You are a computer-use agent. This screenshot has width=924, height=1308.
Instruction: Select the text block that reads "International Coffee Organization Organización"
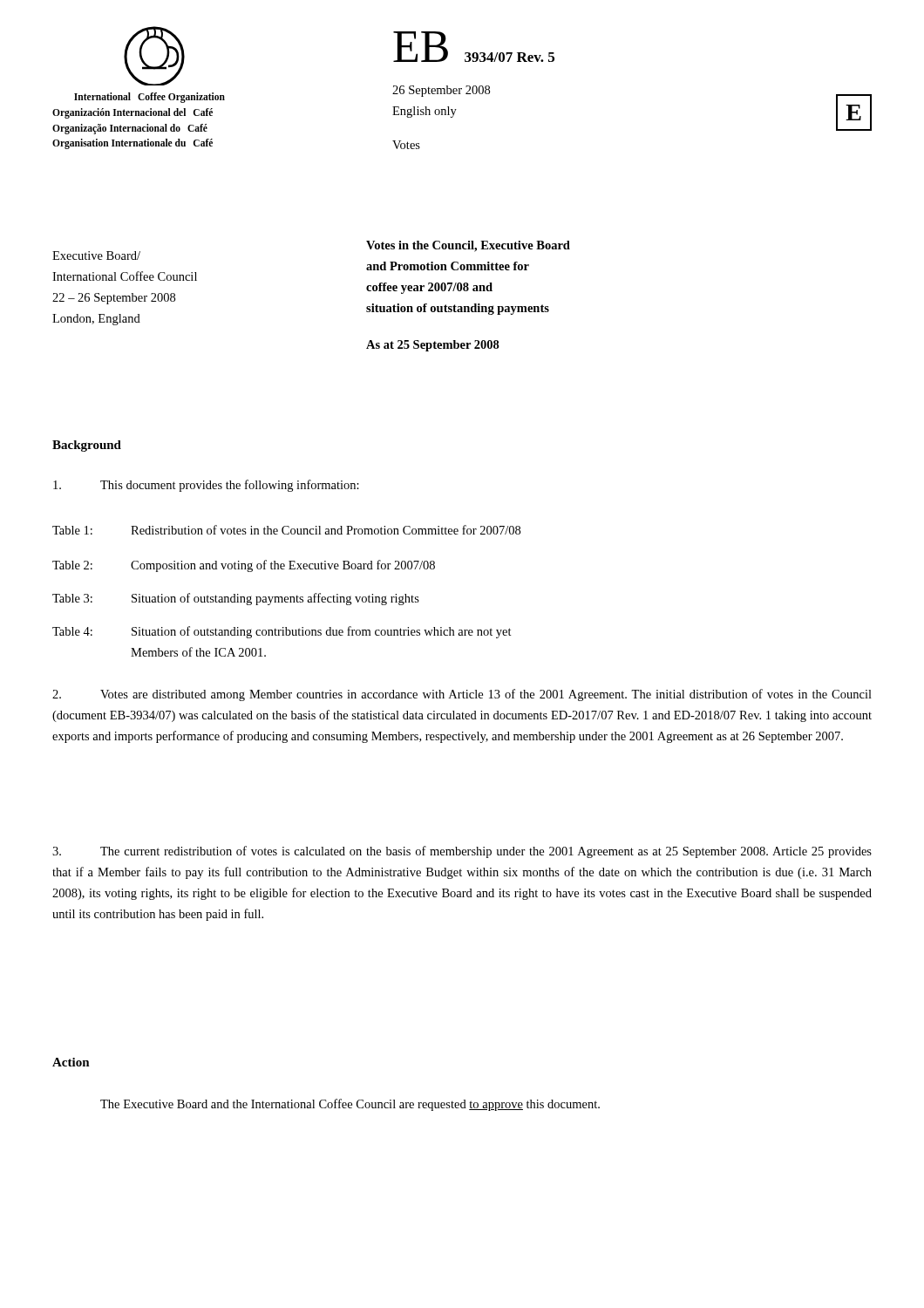click(139, 121)
